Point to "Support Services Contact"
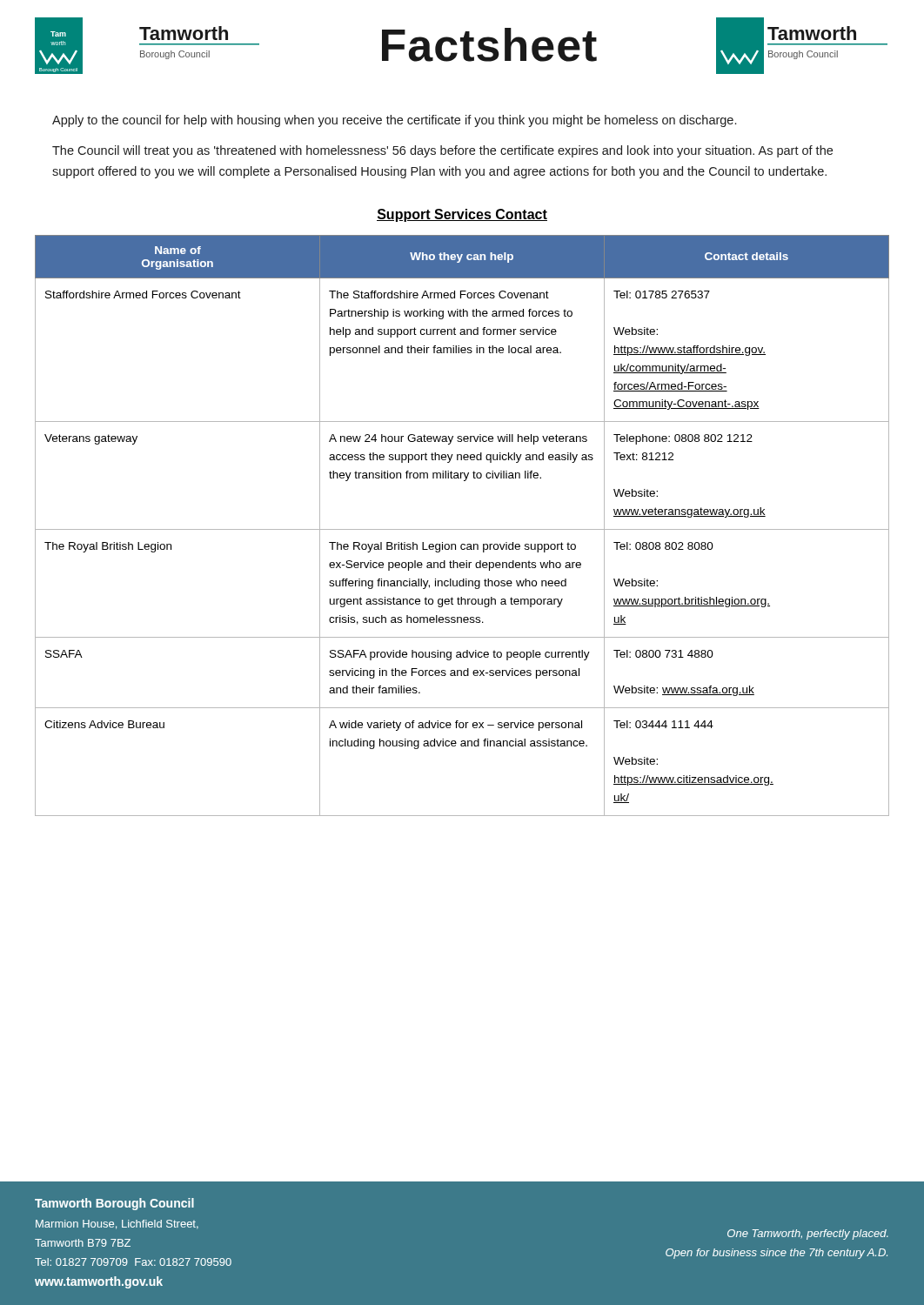This screenshot has width=924, height=1305. click(462, 214)
